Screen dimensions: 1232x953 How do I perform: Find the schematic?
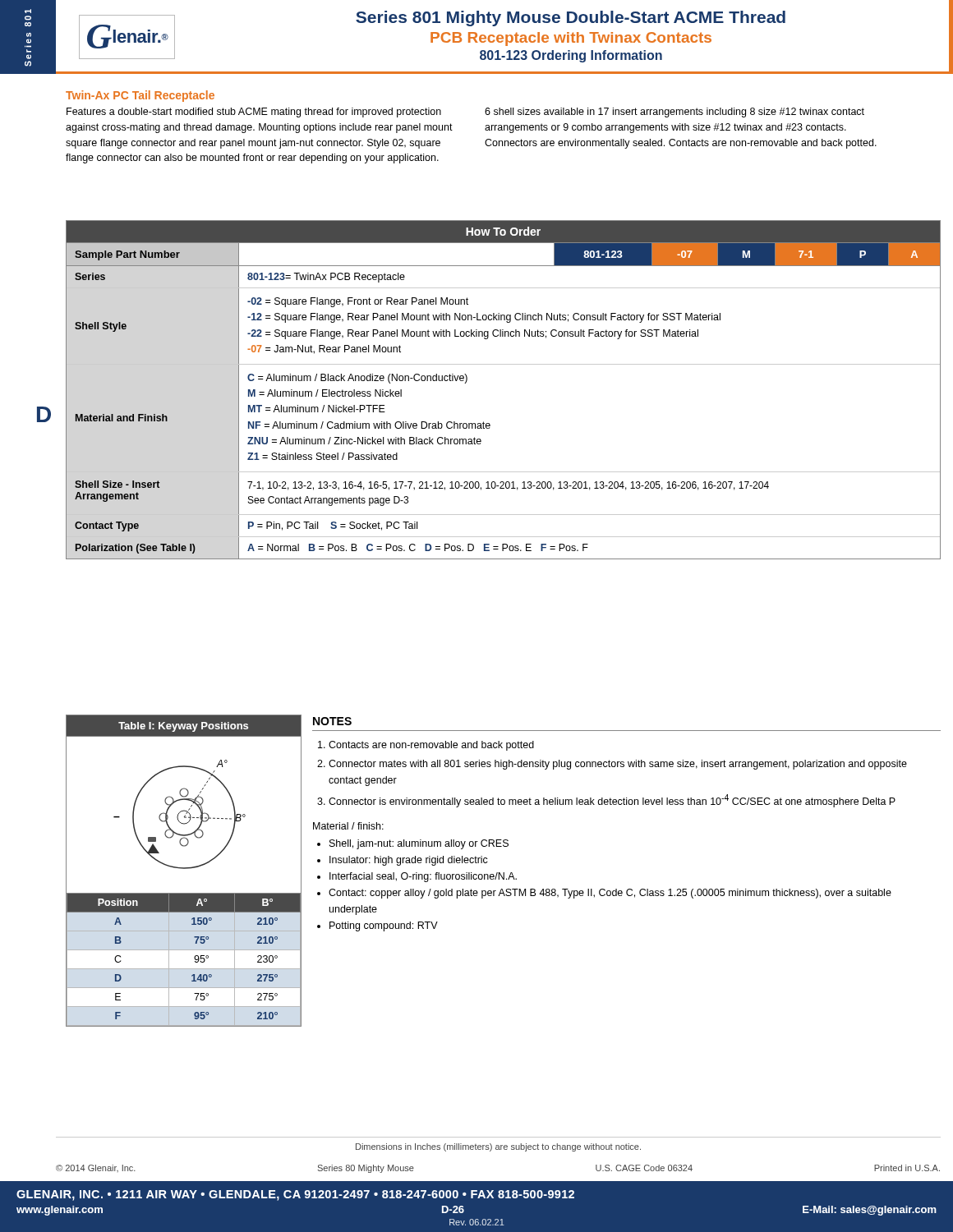pyautogui.click(x=184, y=871)
